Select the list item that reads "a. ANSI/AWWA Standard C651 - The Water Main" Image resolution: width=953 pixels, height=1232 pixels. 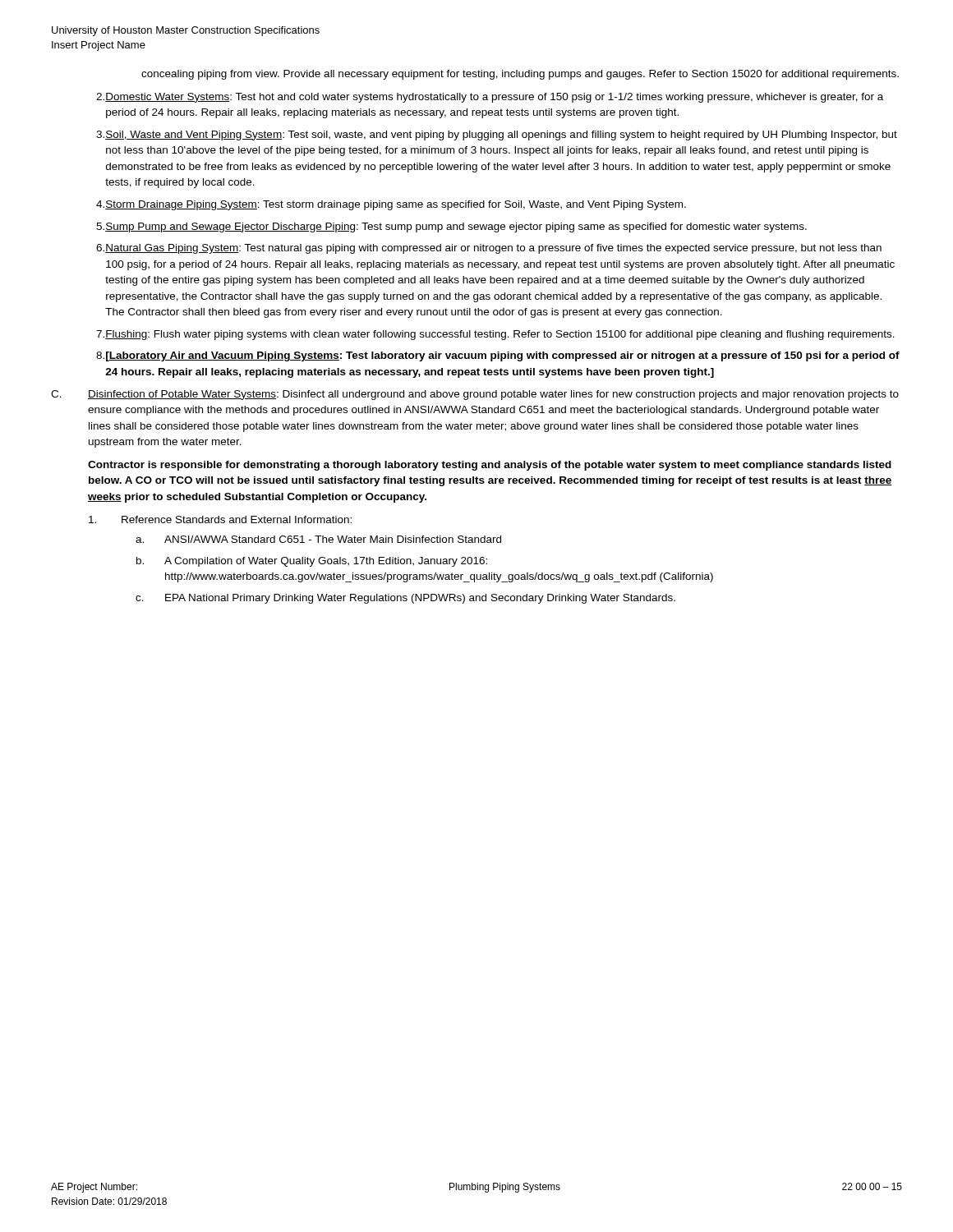(x=511, y=539)
